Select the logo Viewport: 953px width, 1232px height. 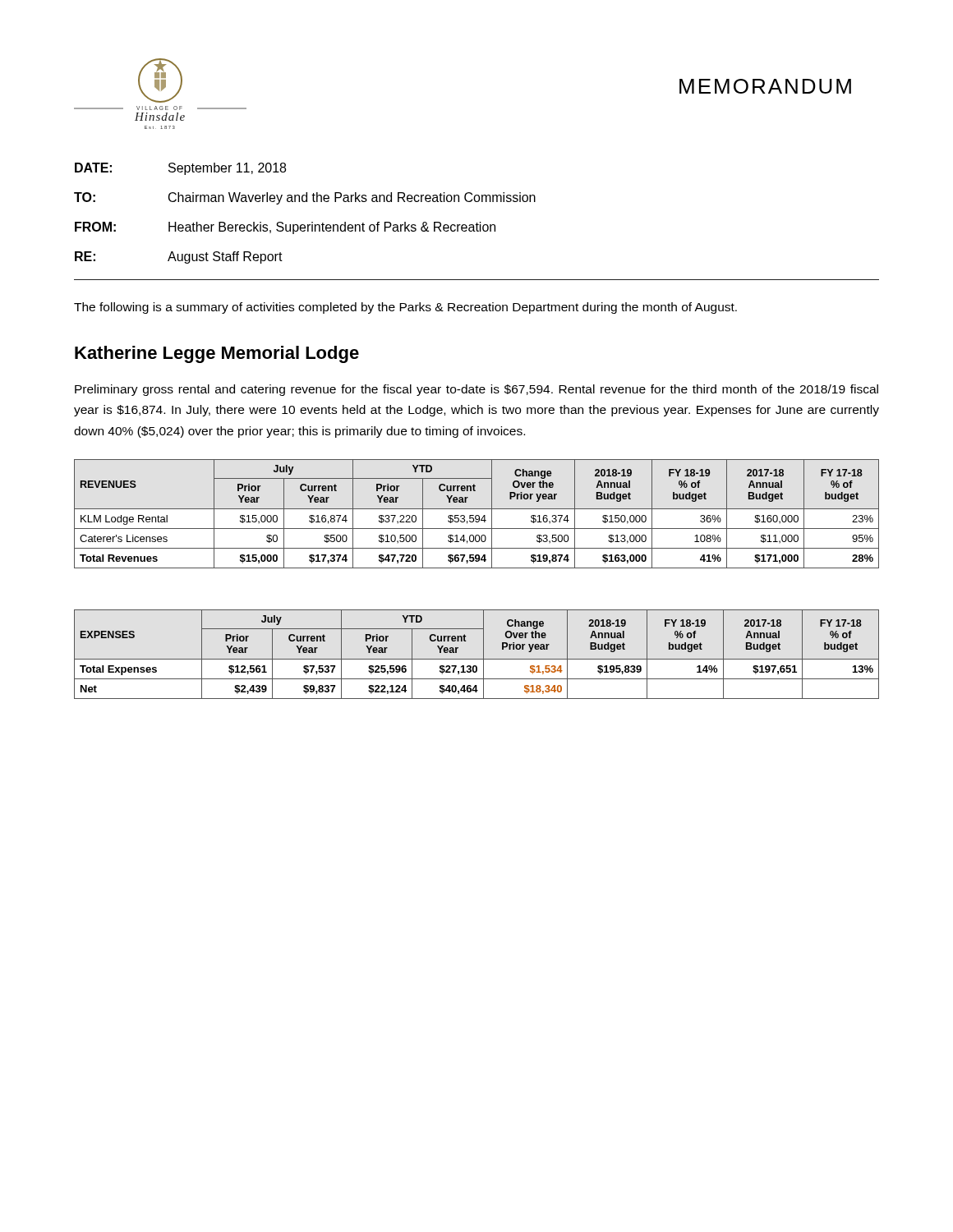[160, 92]
